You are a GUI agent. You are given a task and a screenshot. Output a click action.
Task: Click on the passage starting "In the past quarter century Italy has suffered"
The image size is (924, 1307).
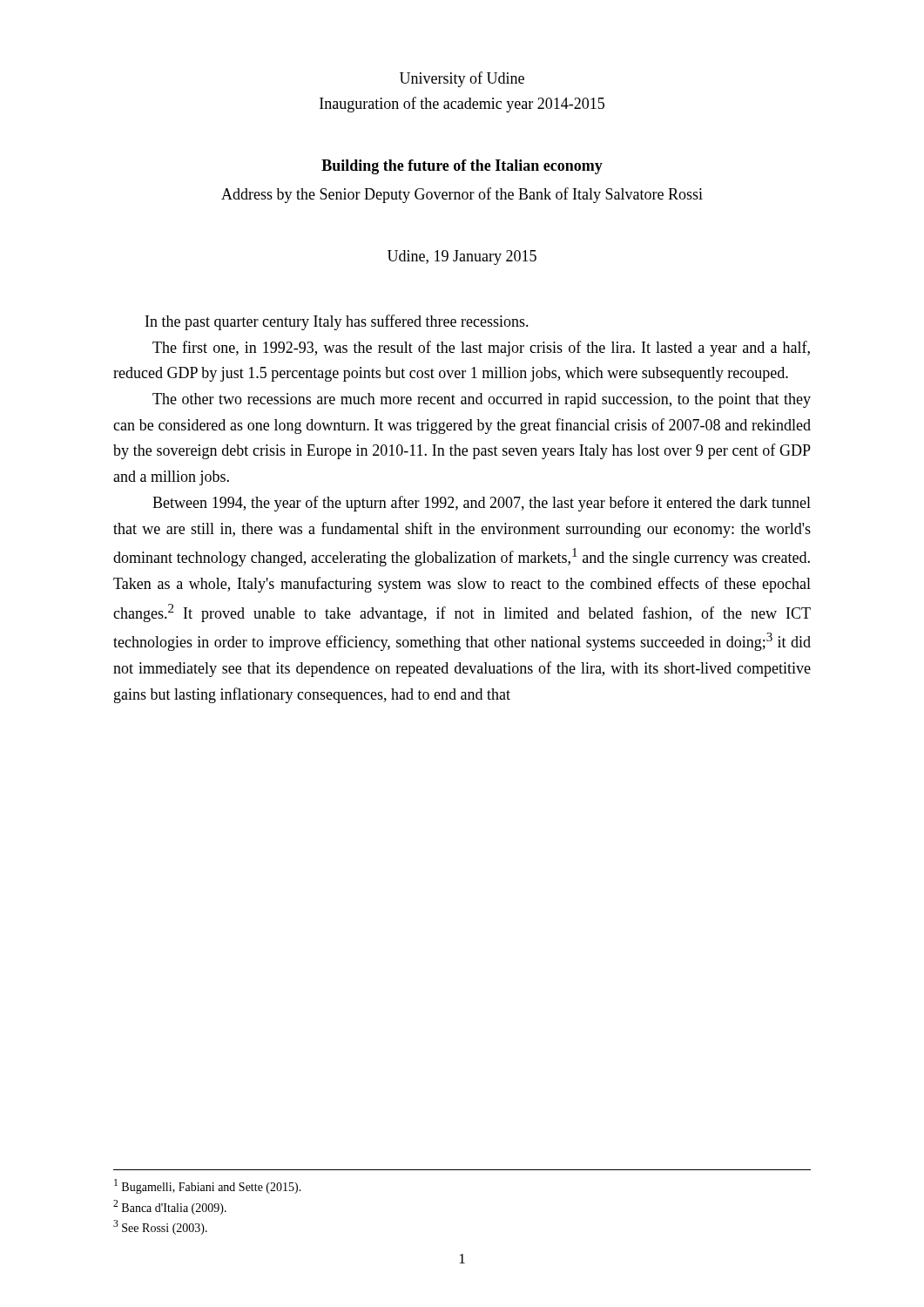click(x=462, y=509)
